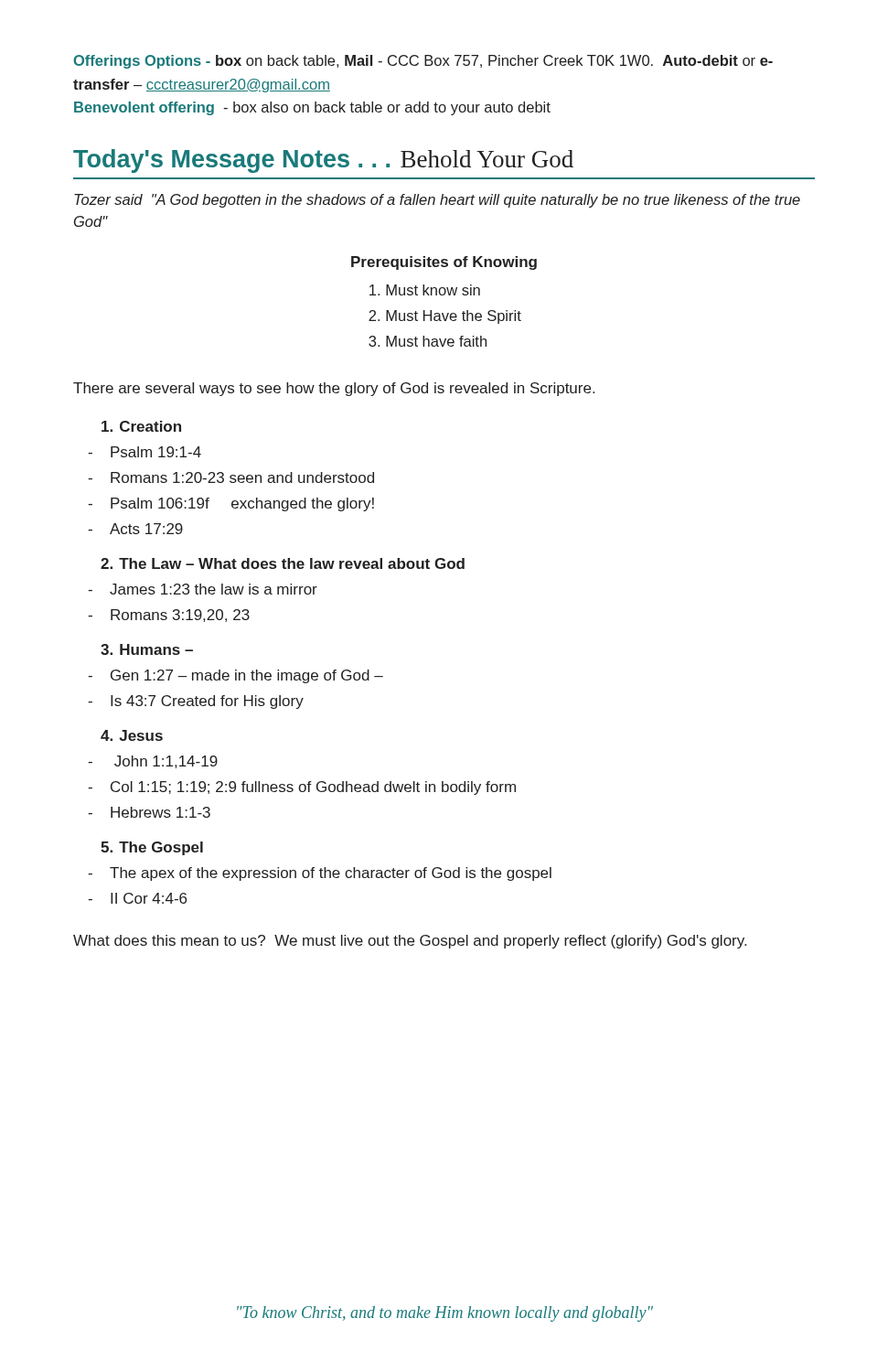Click the title

tap(323, 159)
